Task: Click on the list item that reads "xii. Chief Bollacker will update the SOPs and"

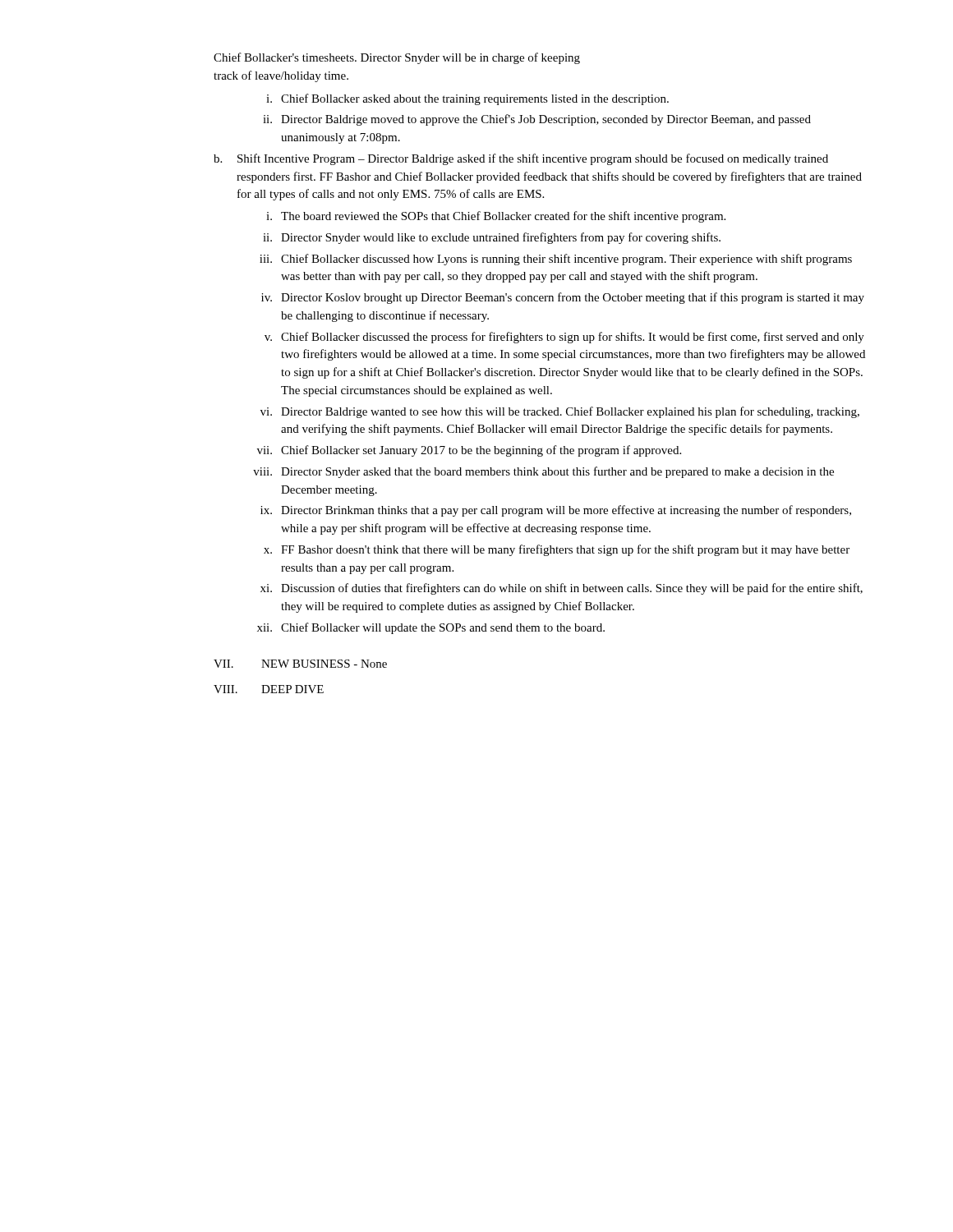Action: click(x=555, y=628)
